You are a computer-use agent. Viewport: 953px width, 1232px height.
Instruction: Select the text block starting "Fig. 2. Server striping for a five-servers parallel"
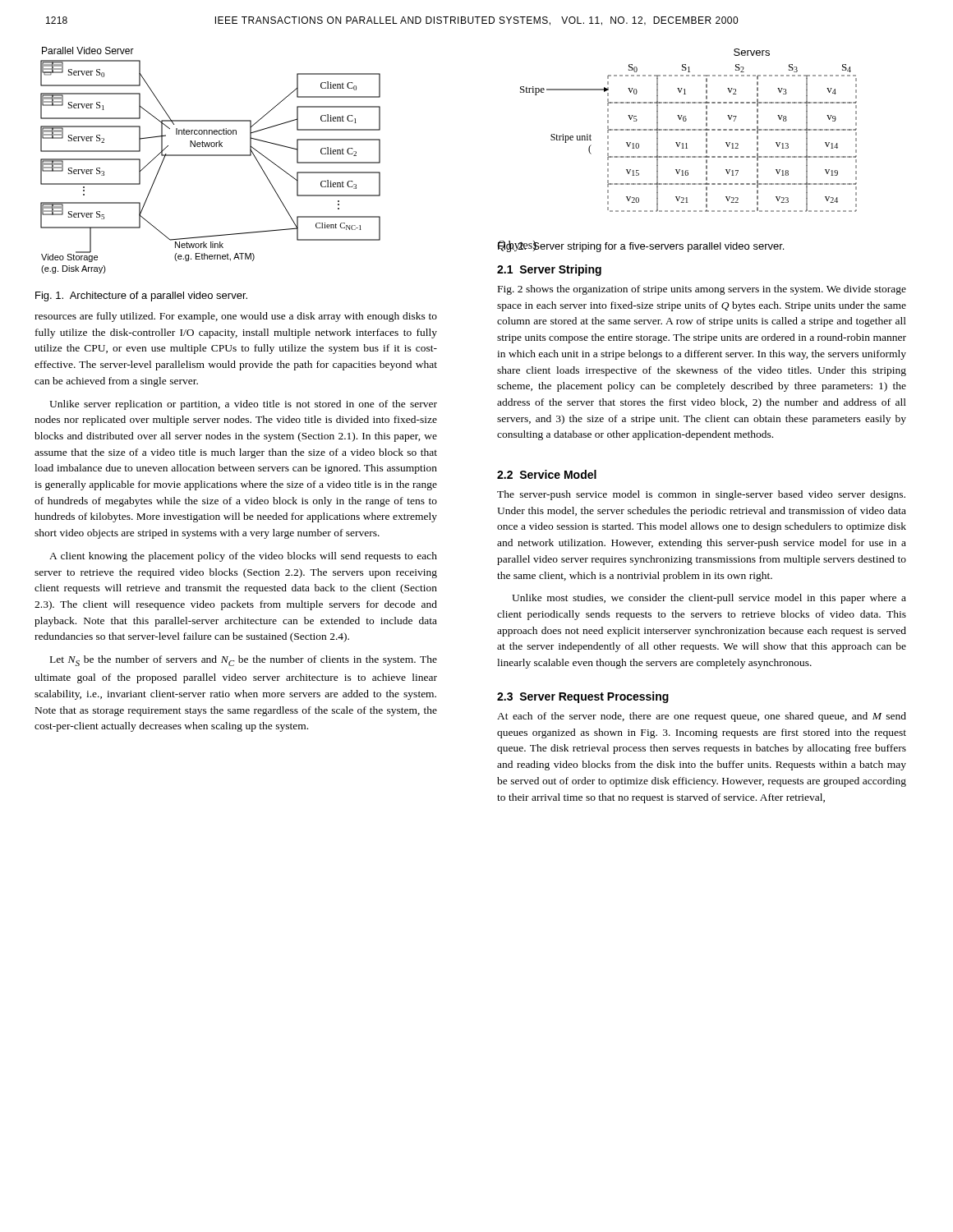click(641, 246)
